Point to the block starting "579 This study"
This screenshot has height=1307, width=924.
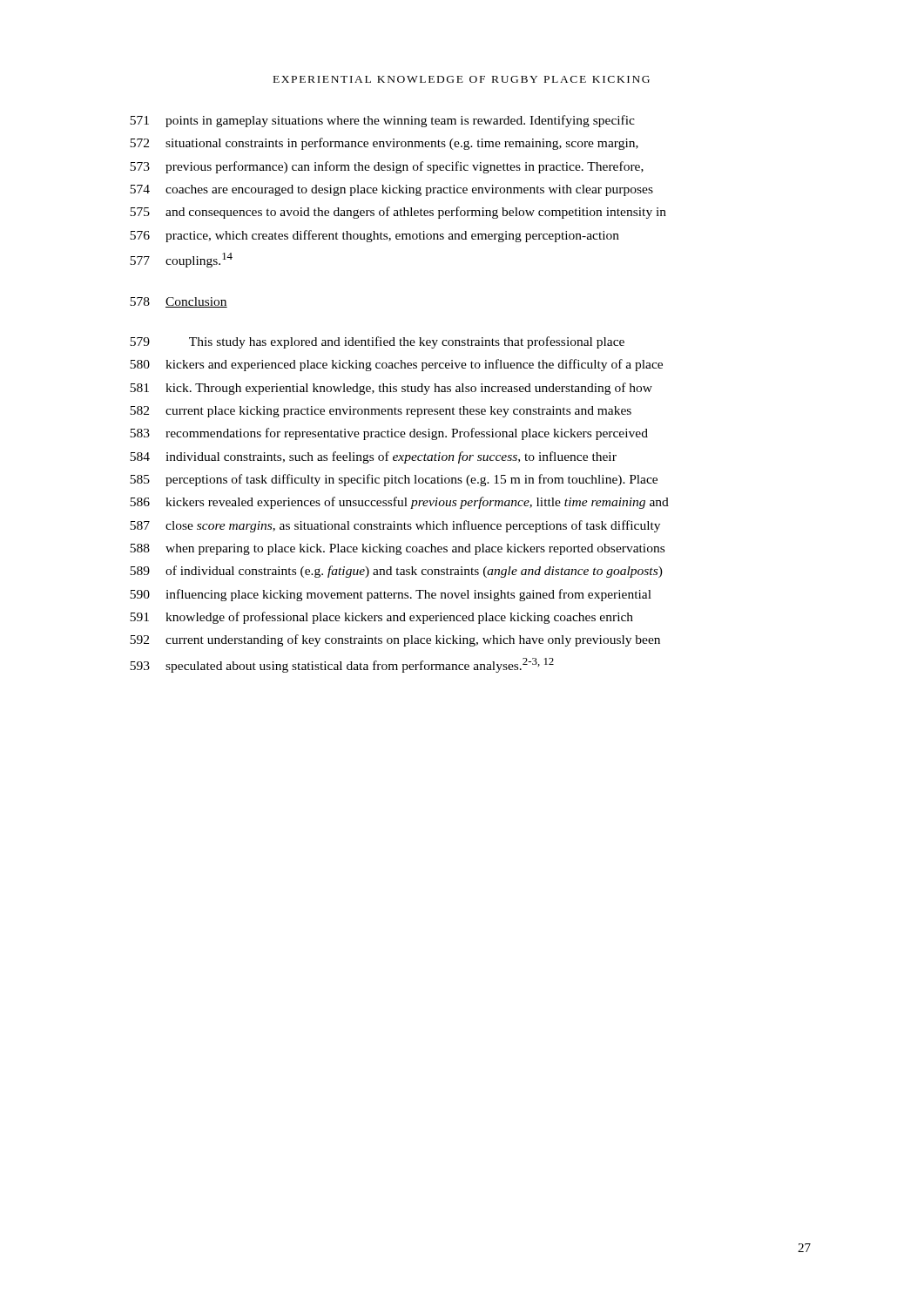click(x=462, y=342)
